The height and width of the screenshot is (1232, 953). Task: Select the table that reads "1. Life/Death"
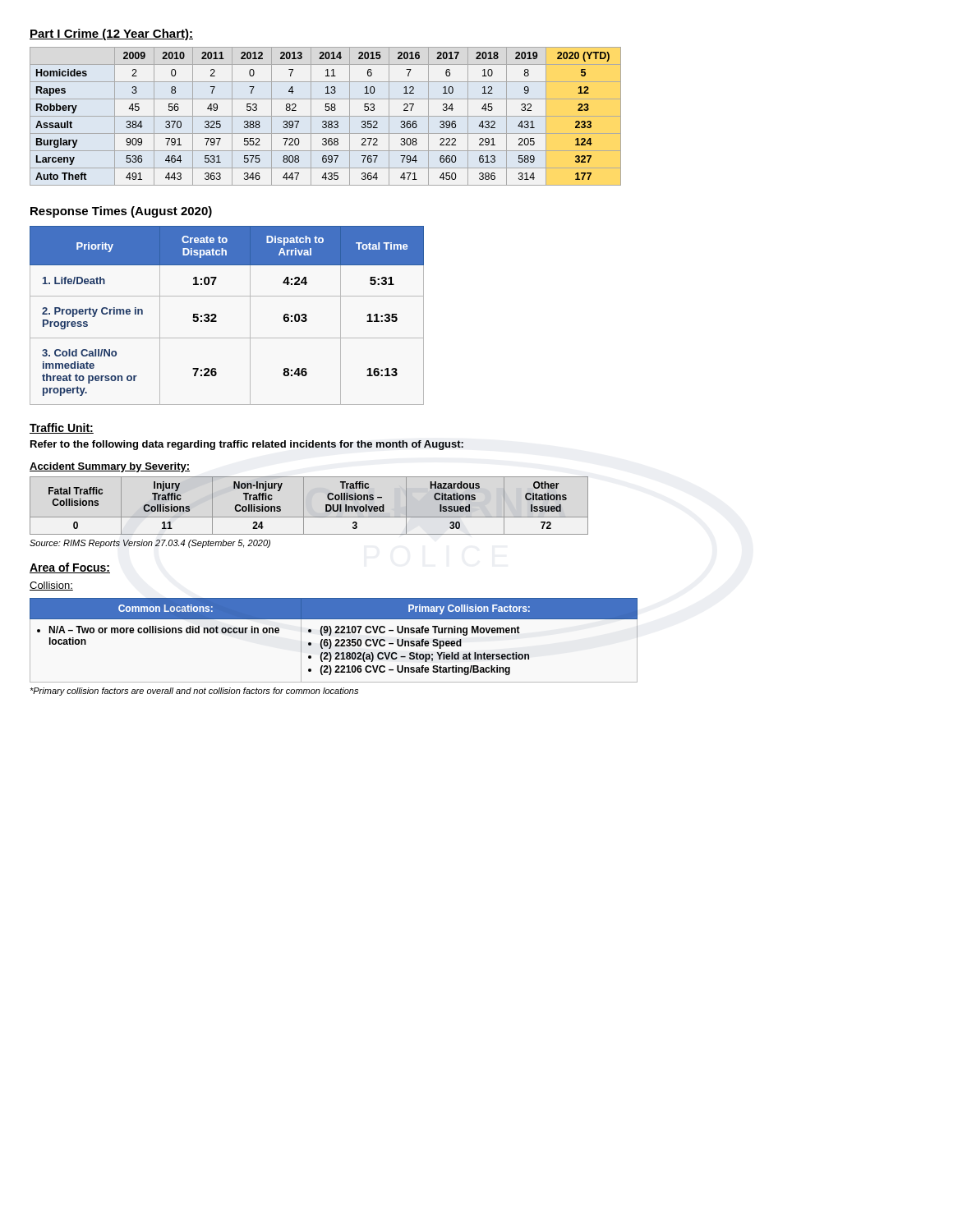[x=476, y=315]
